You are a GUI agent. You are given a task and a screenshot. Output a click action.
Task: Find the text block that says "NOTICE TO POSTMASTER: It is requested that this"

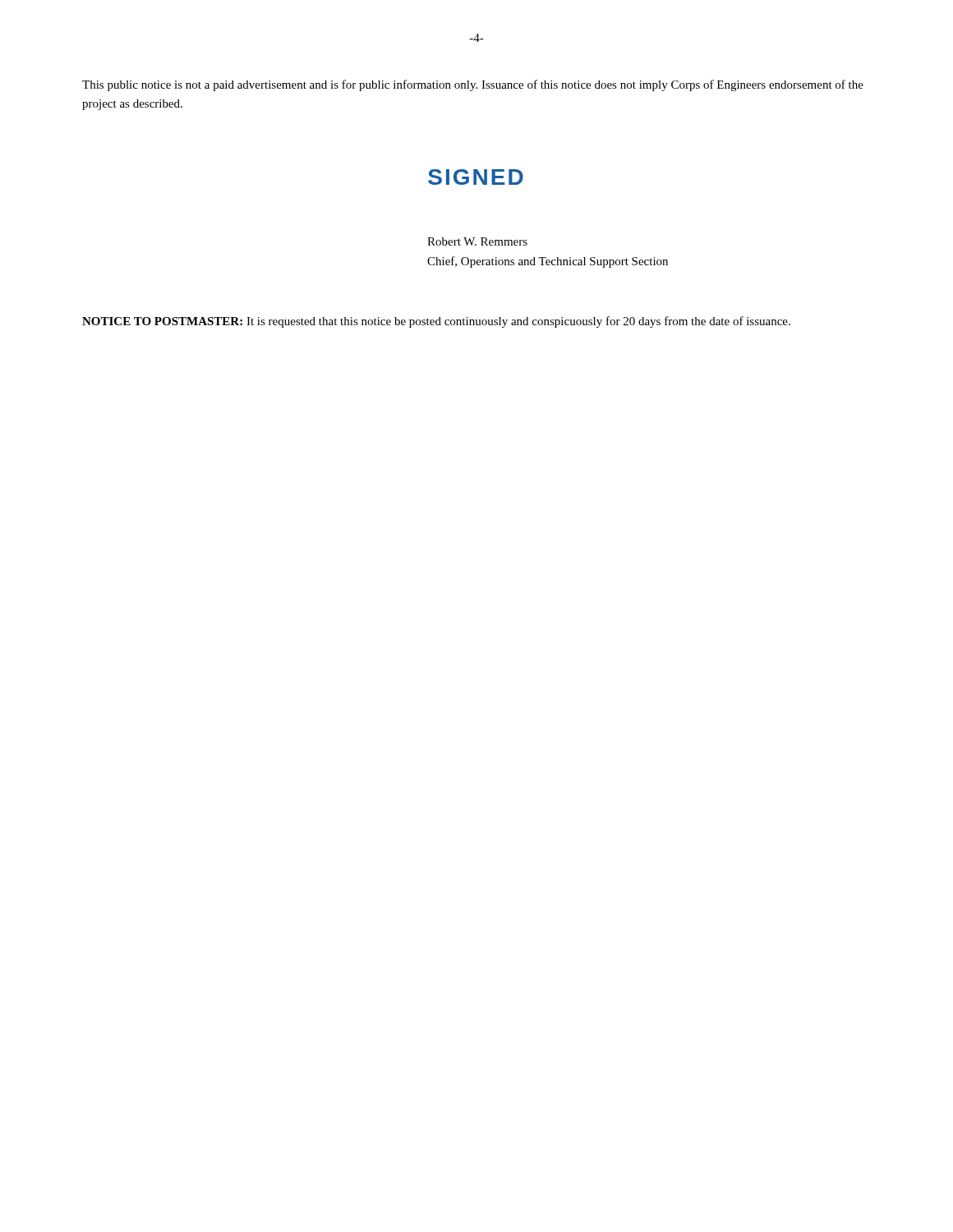pyautogui.click(x=437, y=321)
